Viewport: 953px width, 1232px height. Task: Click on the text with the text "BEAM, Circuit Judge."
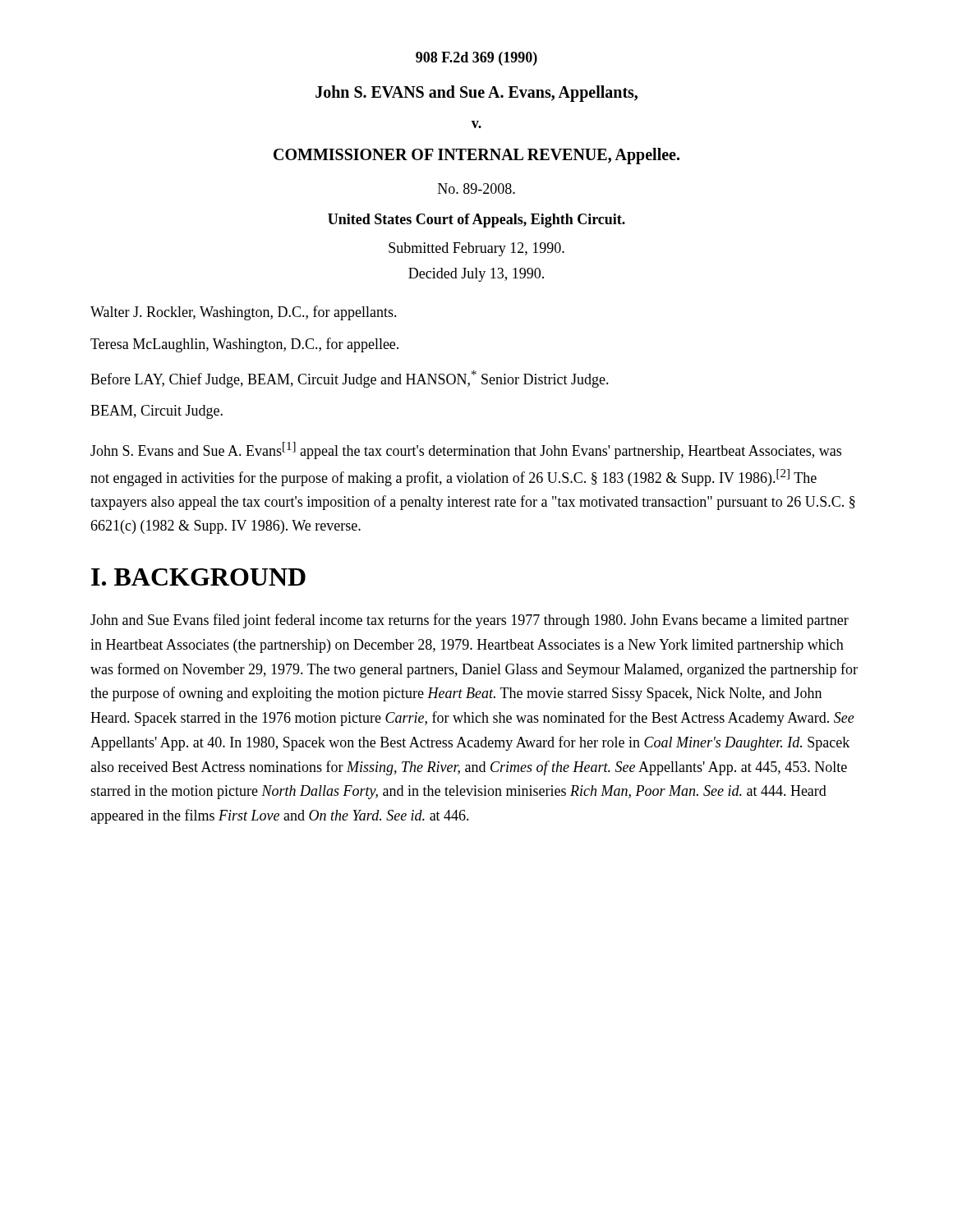[x=157, y=411]
